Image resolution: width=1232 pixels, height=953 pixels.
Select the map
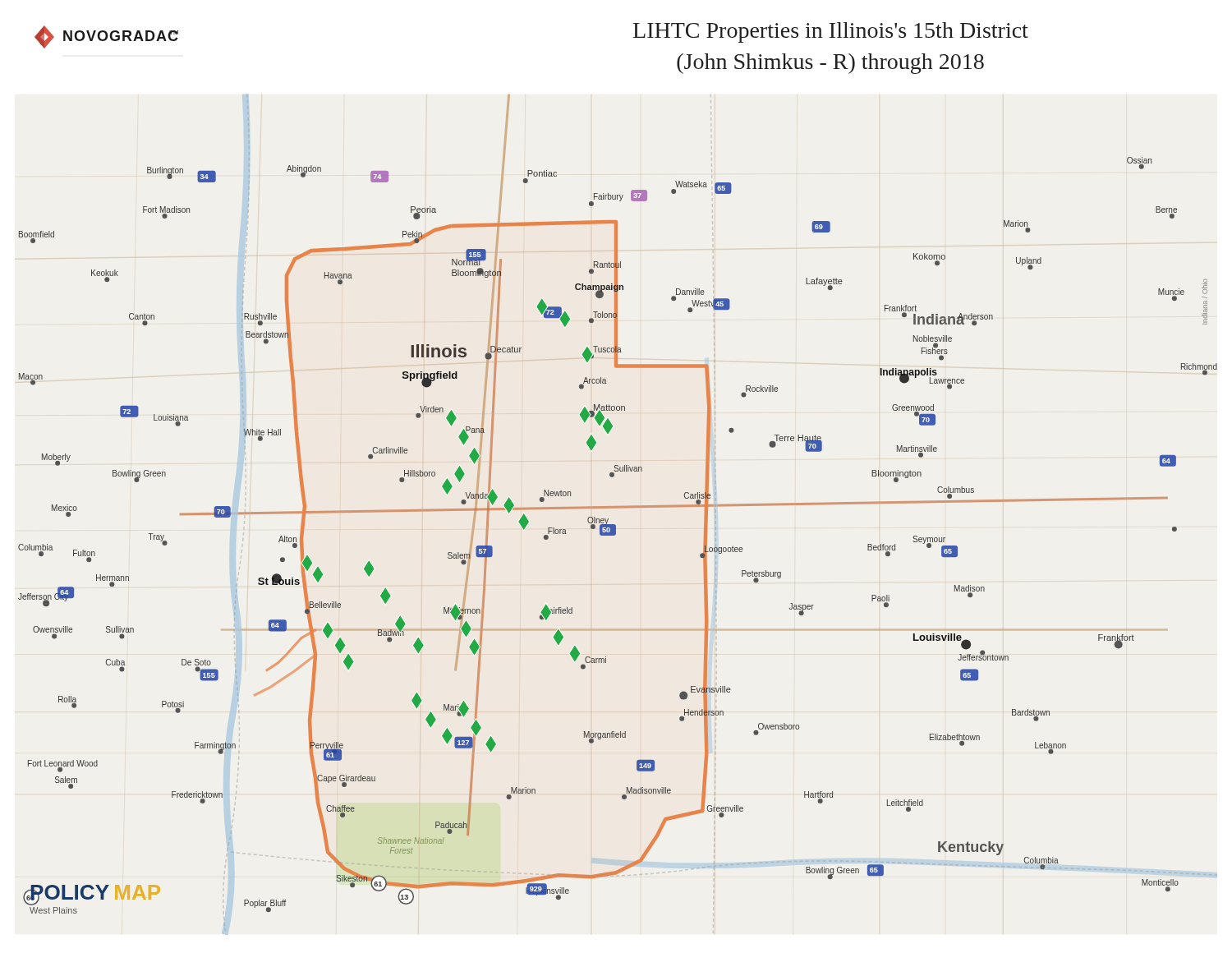point(616,514)
